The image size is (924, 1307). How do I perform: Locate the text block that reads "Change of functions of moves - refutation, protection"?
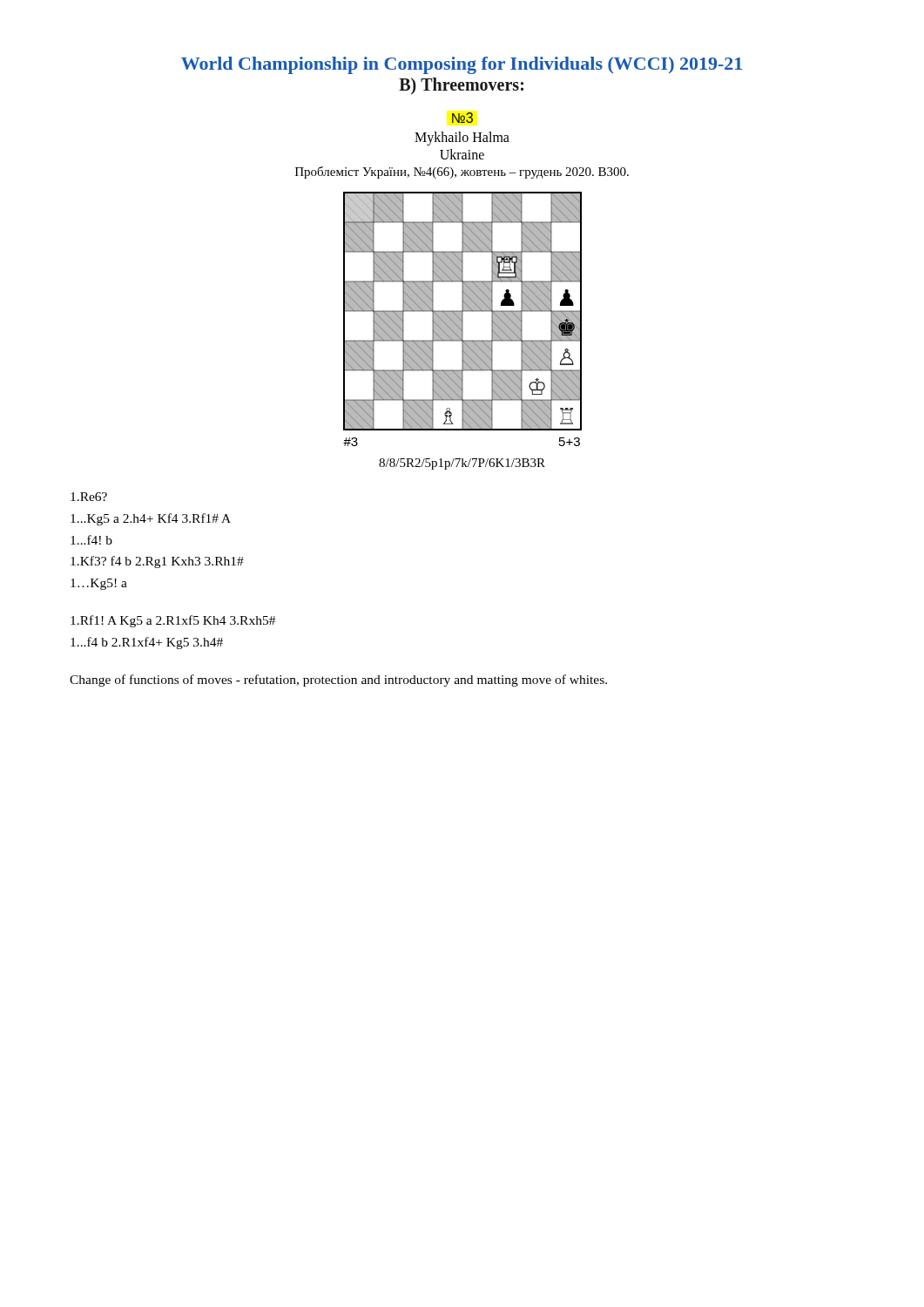tap(339, 679)
